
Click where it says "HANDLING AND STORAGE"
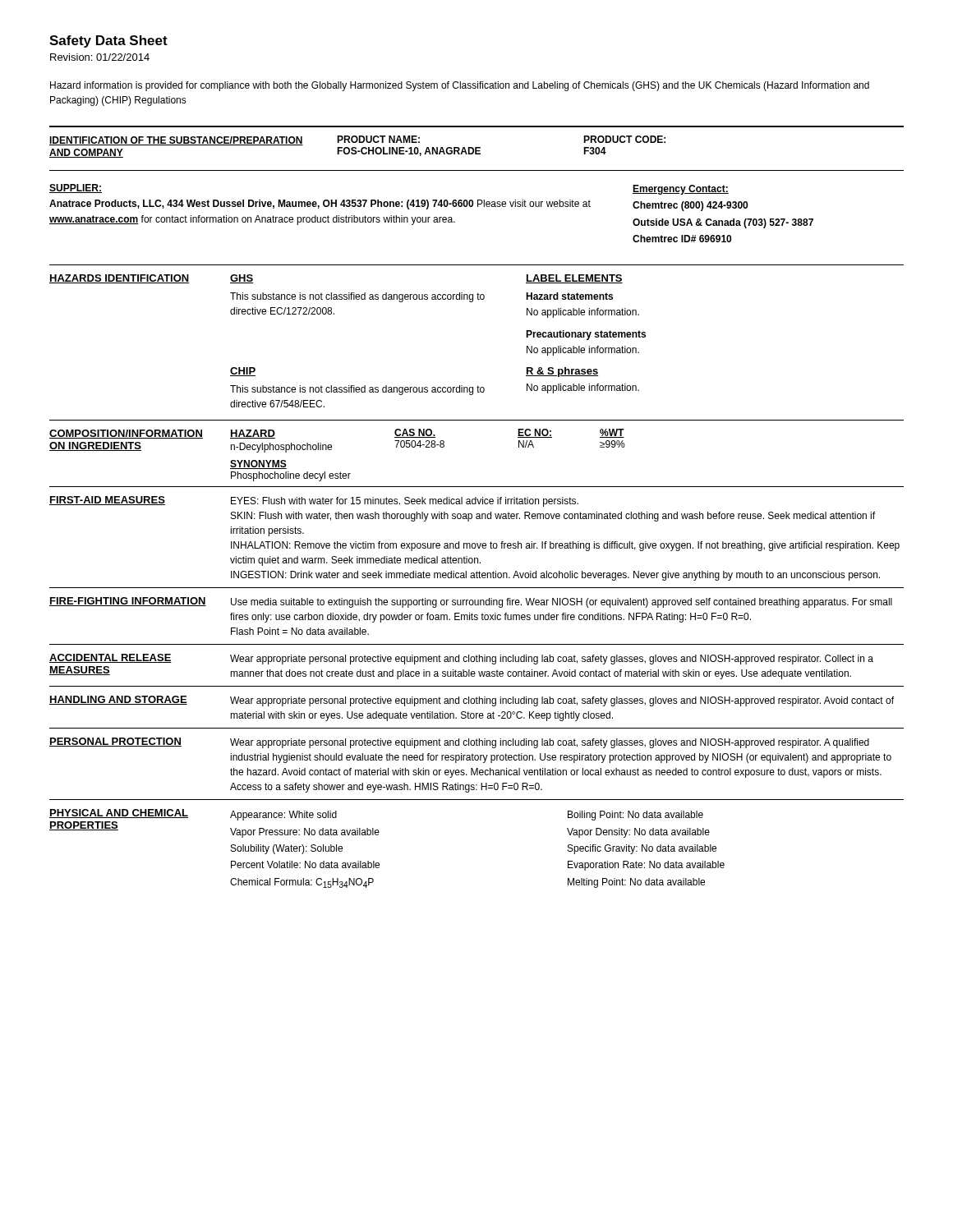118,700
